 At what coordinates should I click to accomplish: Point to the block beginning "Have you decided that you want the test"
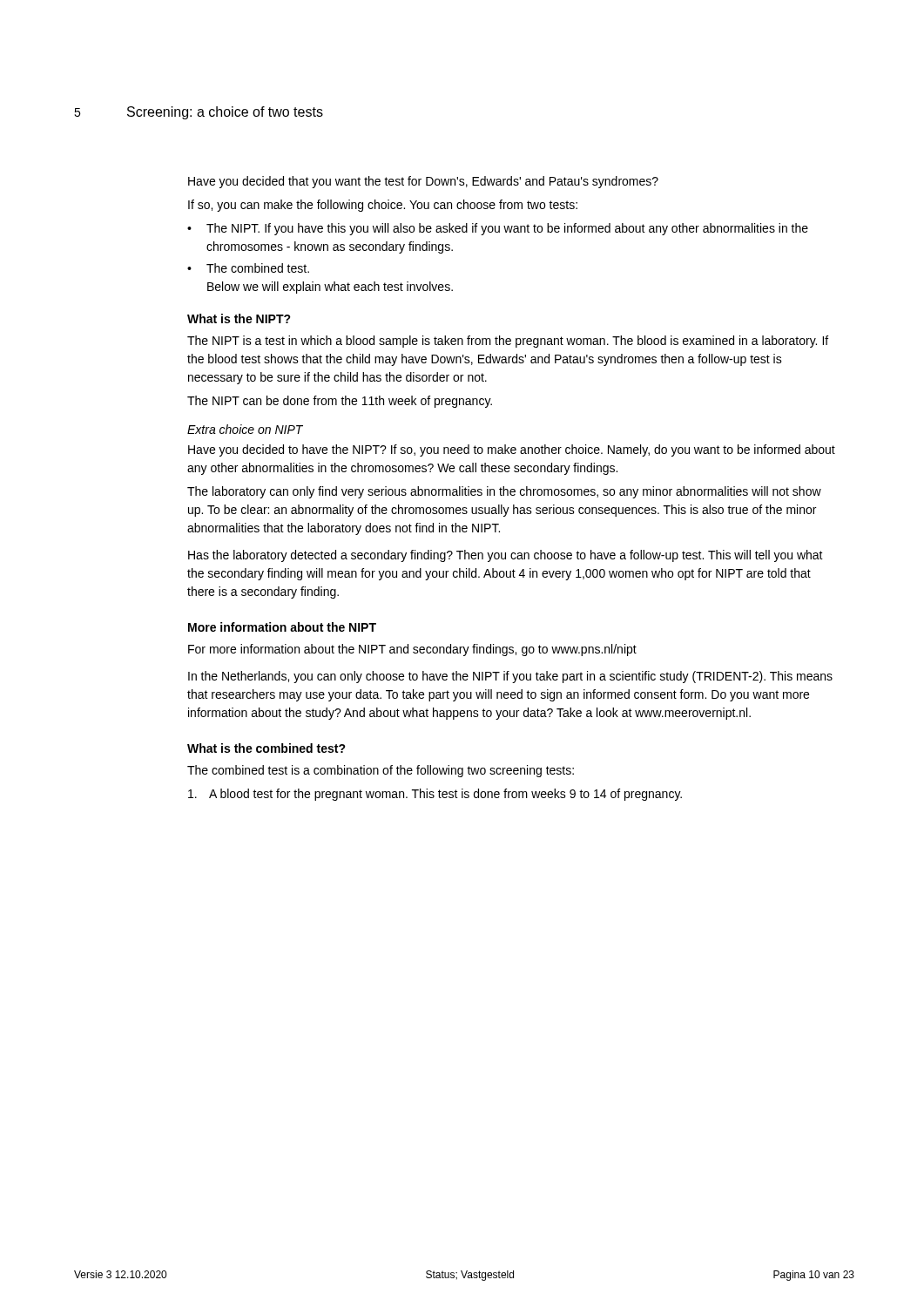(512, 193)
